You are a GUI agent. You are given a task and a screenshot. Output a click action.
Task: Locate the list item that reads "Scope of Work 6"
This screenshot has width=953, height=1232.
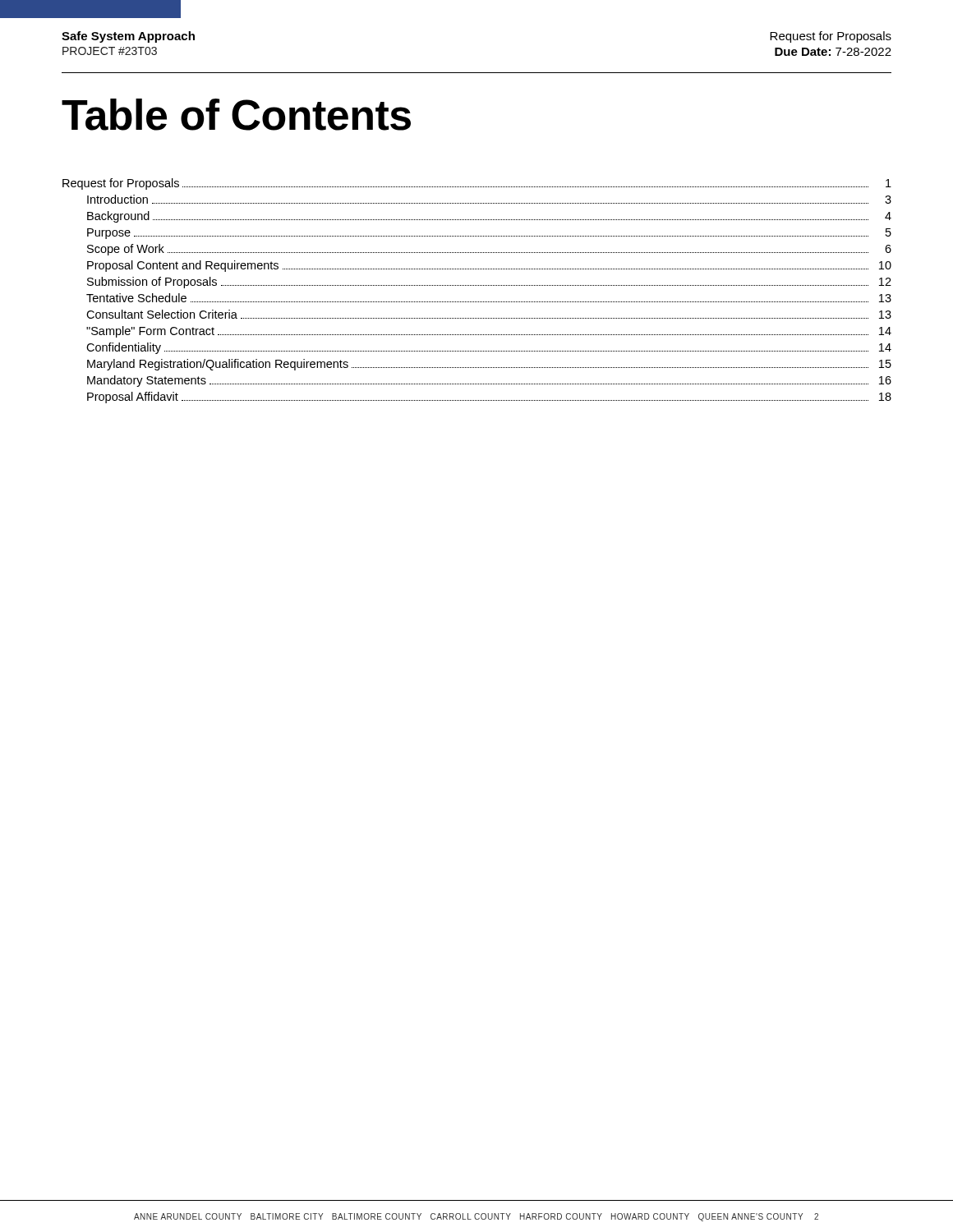tap(489, 249)
